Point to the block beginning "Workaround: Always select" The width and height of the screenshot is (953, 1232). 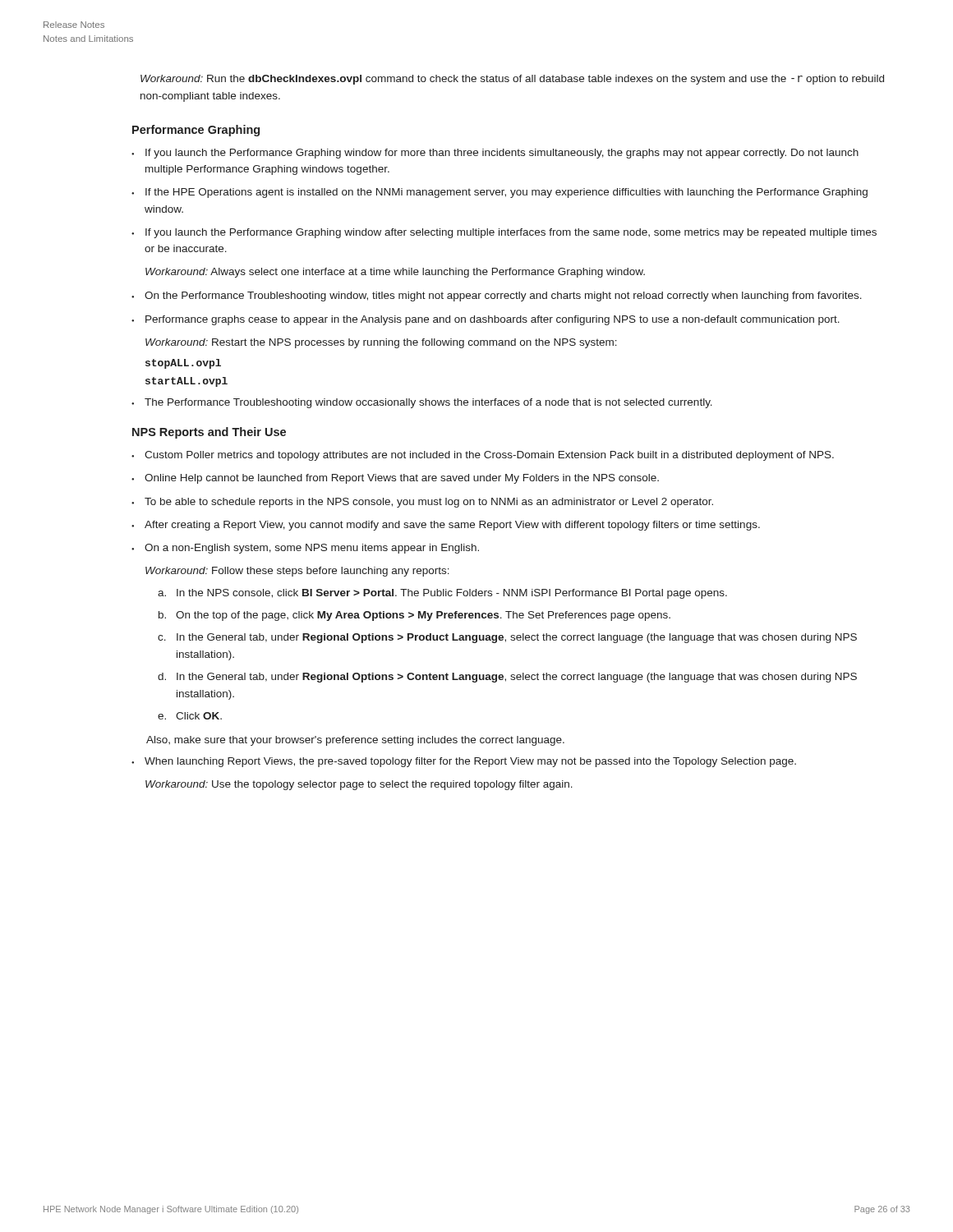coord(395,272)
